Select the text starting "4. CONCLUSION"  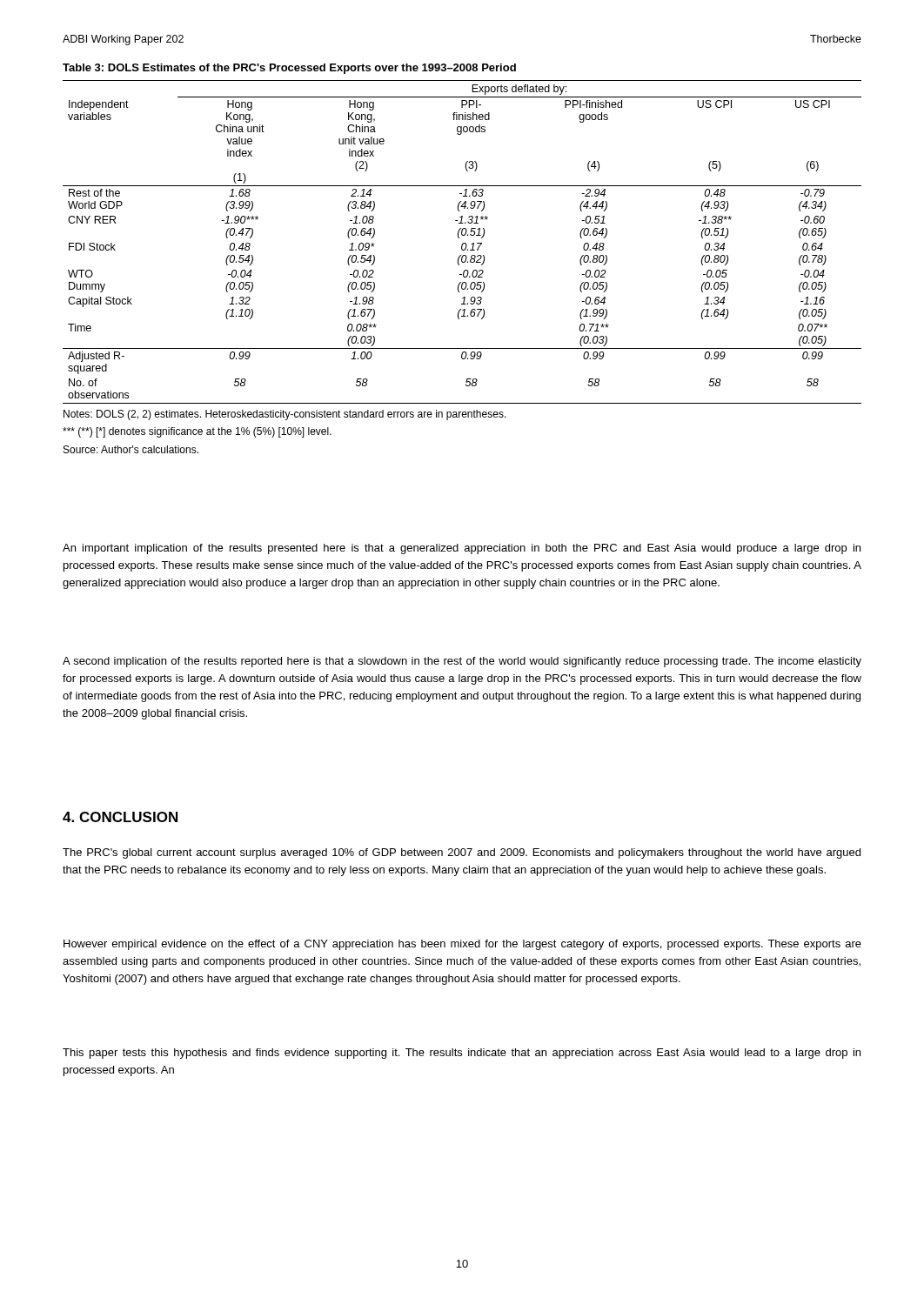click(121, 817)
